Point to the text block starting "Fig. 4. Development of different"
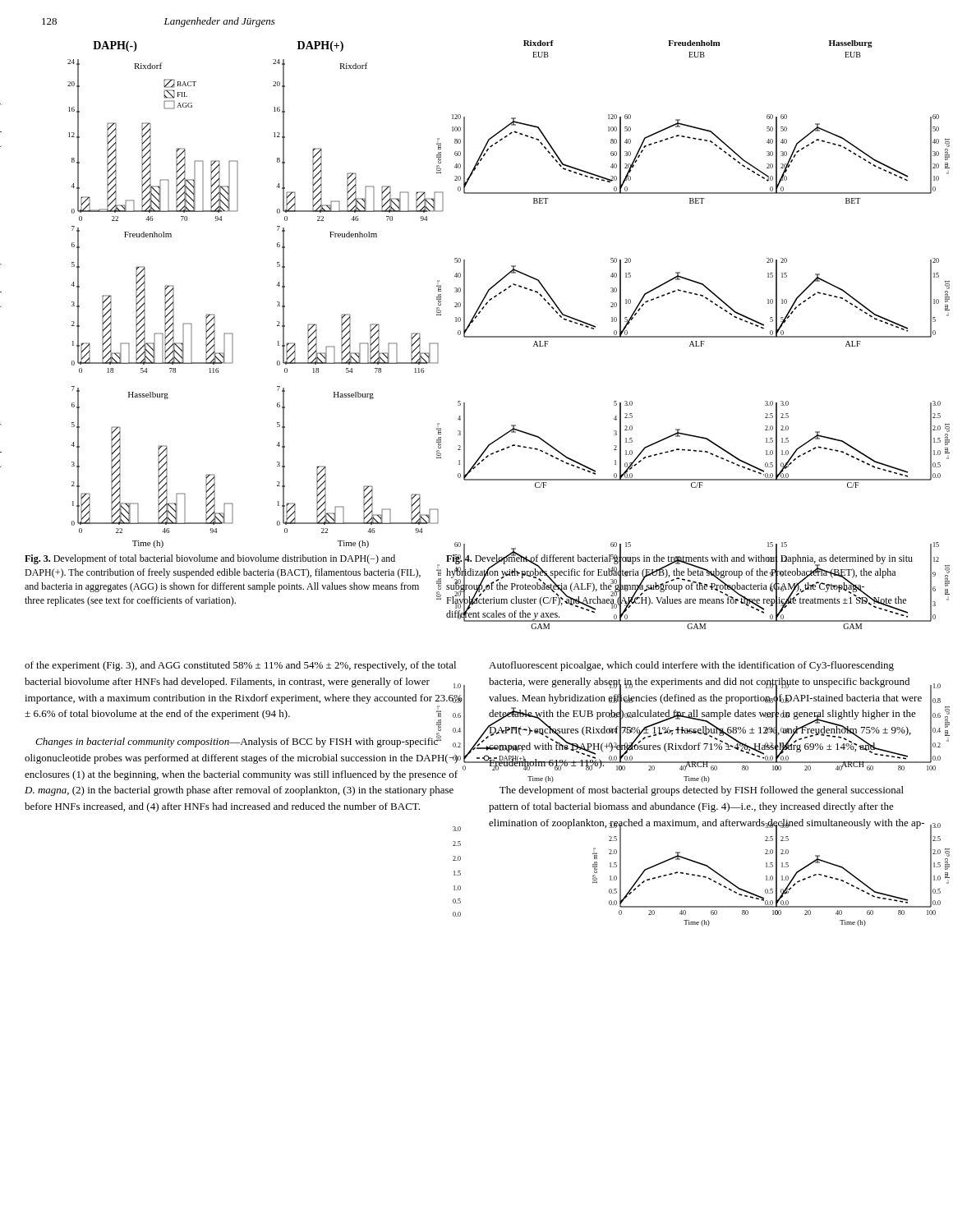The image size is (953, 1232). 679,586
